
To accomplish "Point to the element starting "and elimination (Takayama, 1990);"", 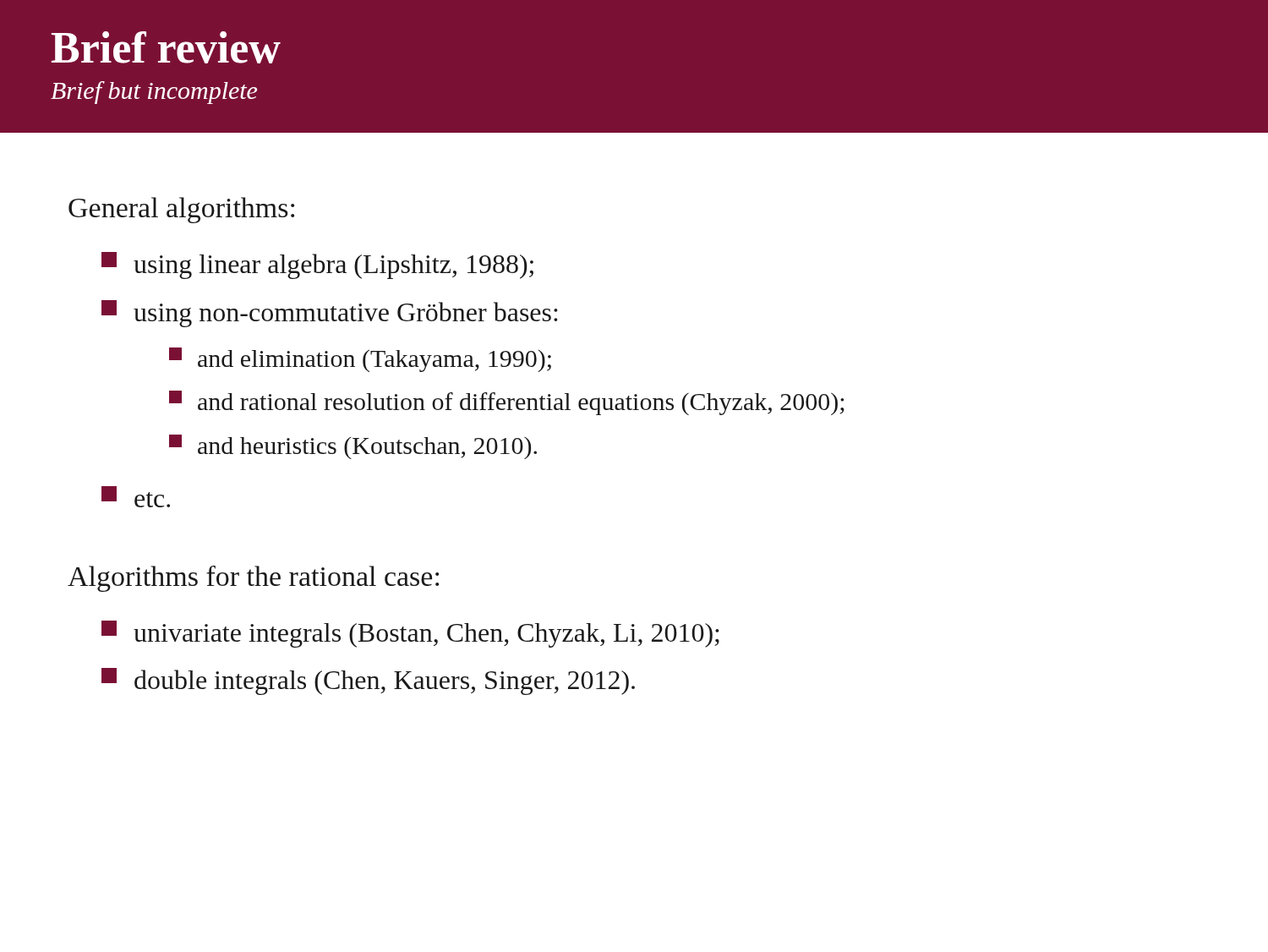I will pyautogui.click(x=360, y=360).
